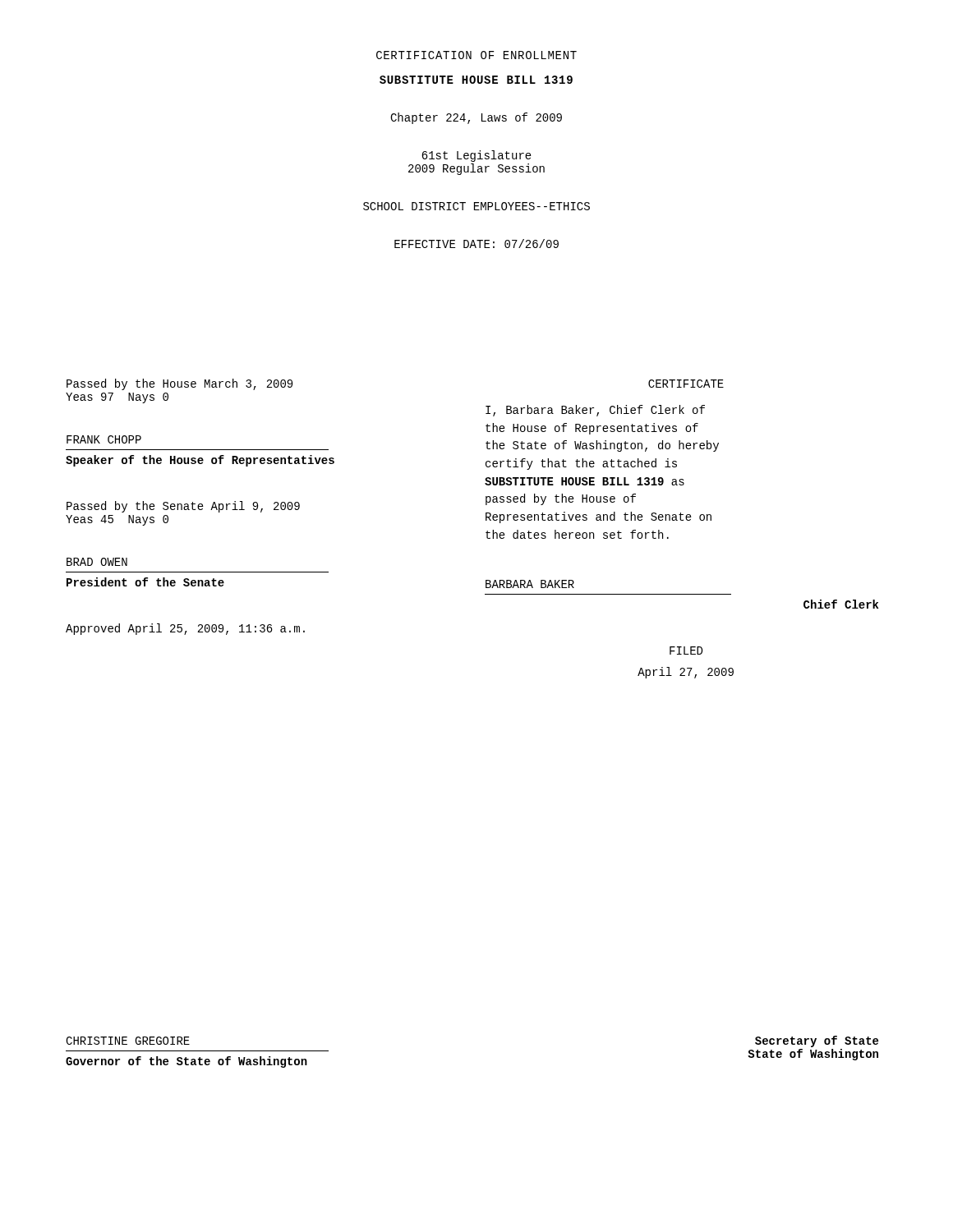Locate the text "President of the Senate"
This screenshot has height=1232, width=953.
click(x=145, y=583)
